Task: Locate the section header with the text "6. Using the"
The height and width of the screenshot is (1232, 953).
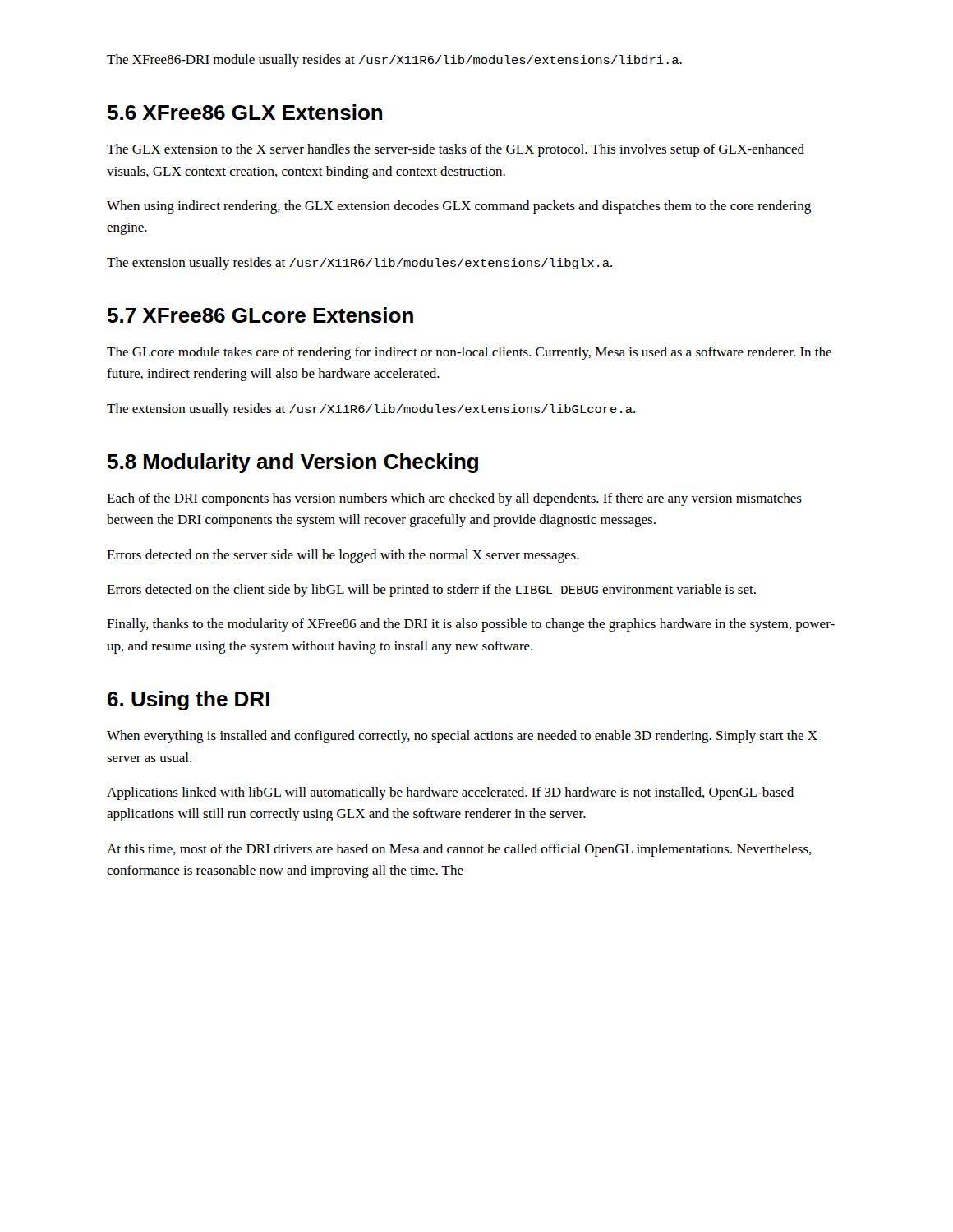Action: click(x=189, y=699)
